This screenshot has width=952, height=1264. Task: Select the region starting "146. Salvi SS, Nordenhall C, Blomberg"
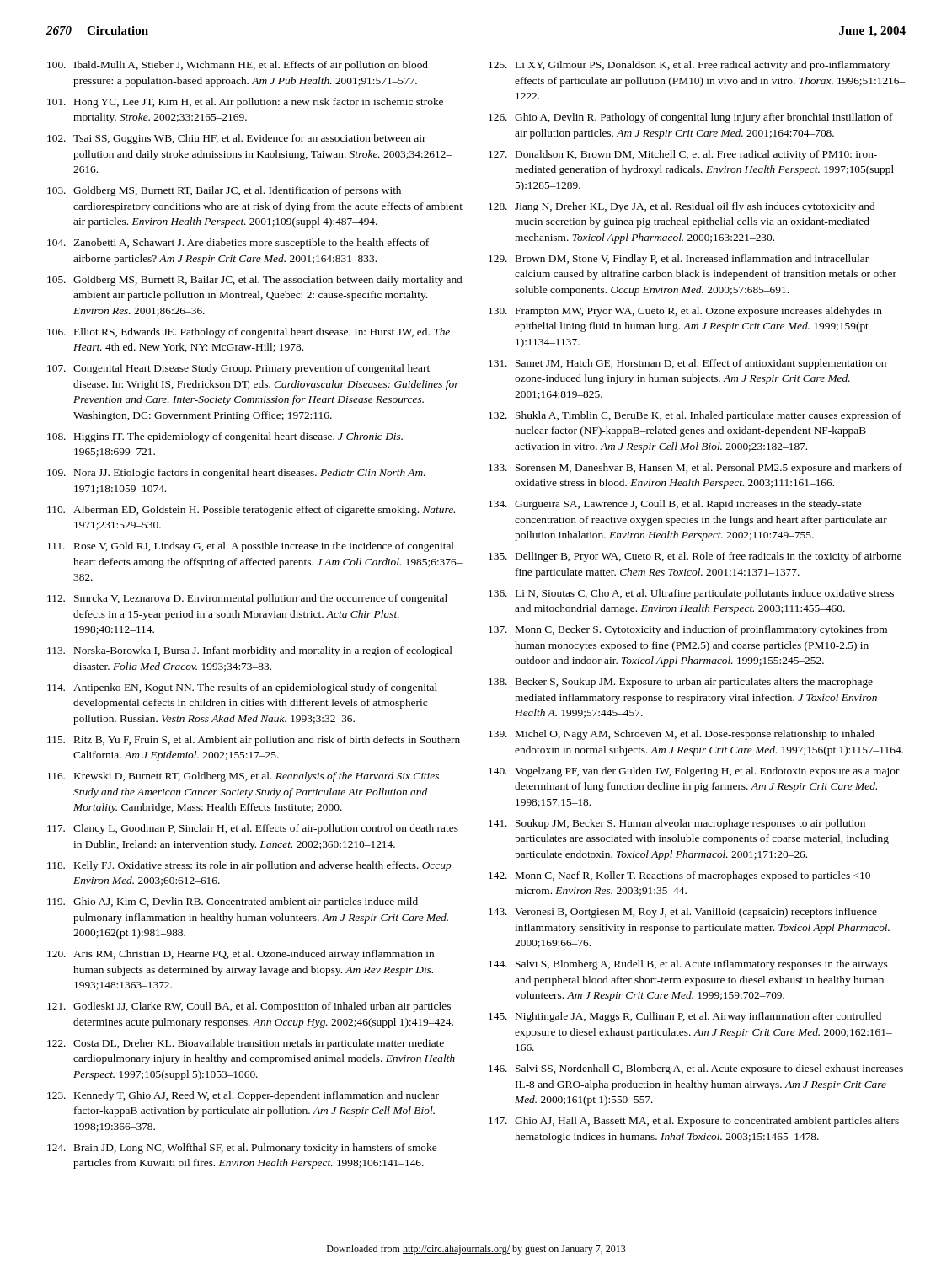coord(697,1084)
